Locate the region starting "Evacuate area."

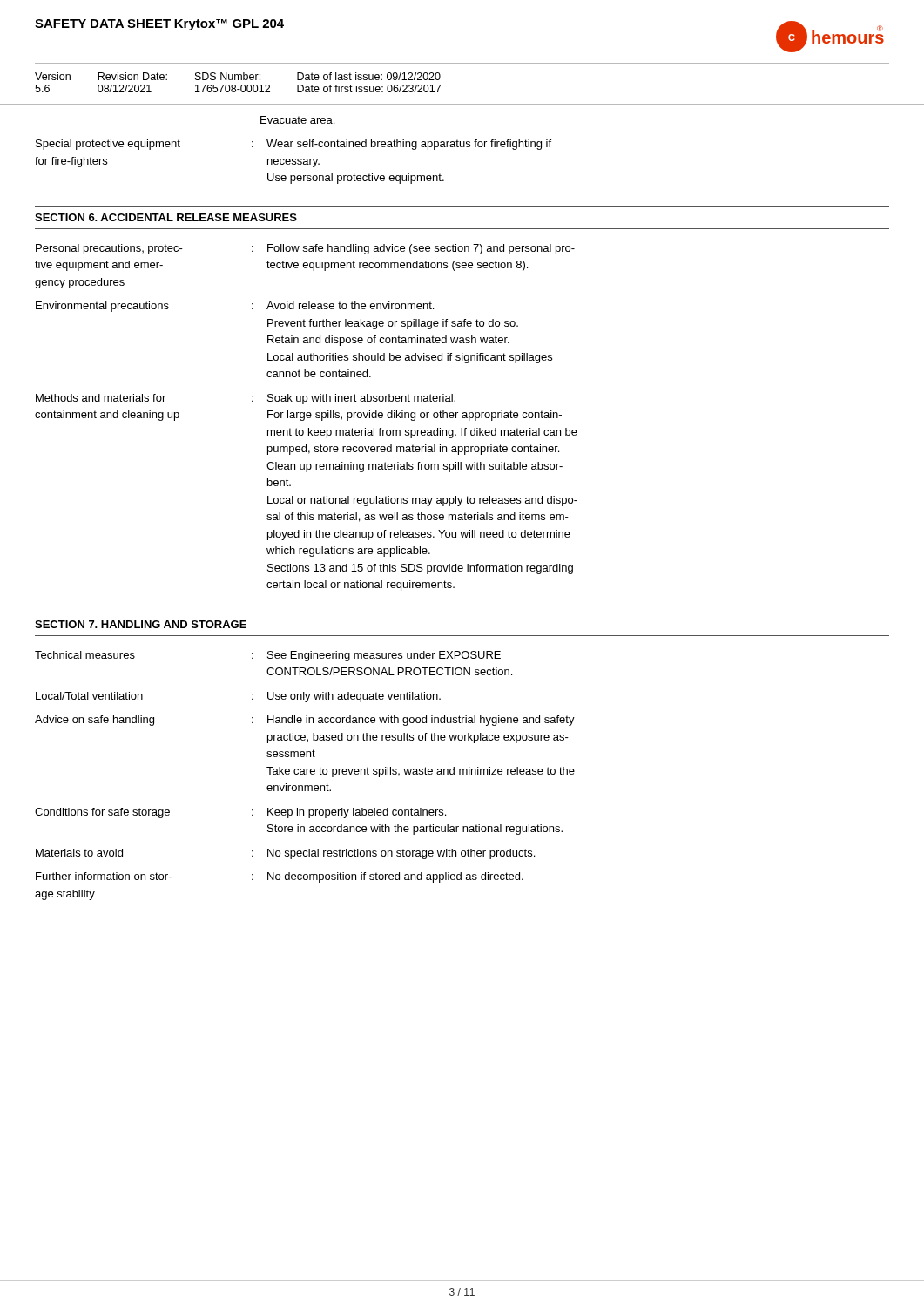tap(298, 120)
